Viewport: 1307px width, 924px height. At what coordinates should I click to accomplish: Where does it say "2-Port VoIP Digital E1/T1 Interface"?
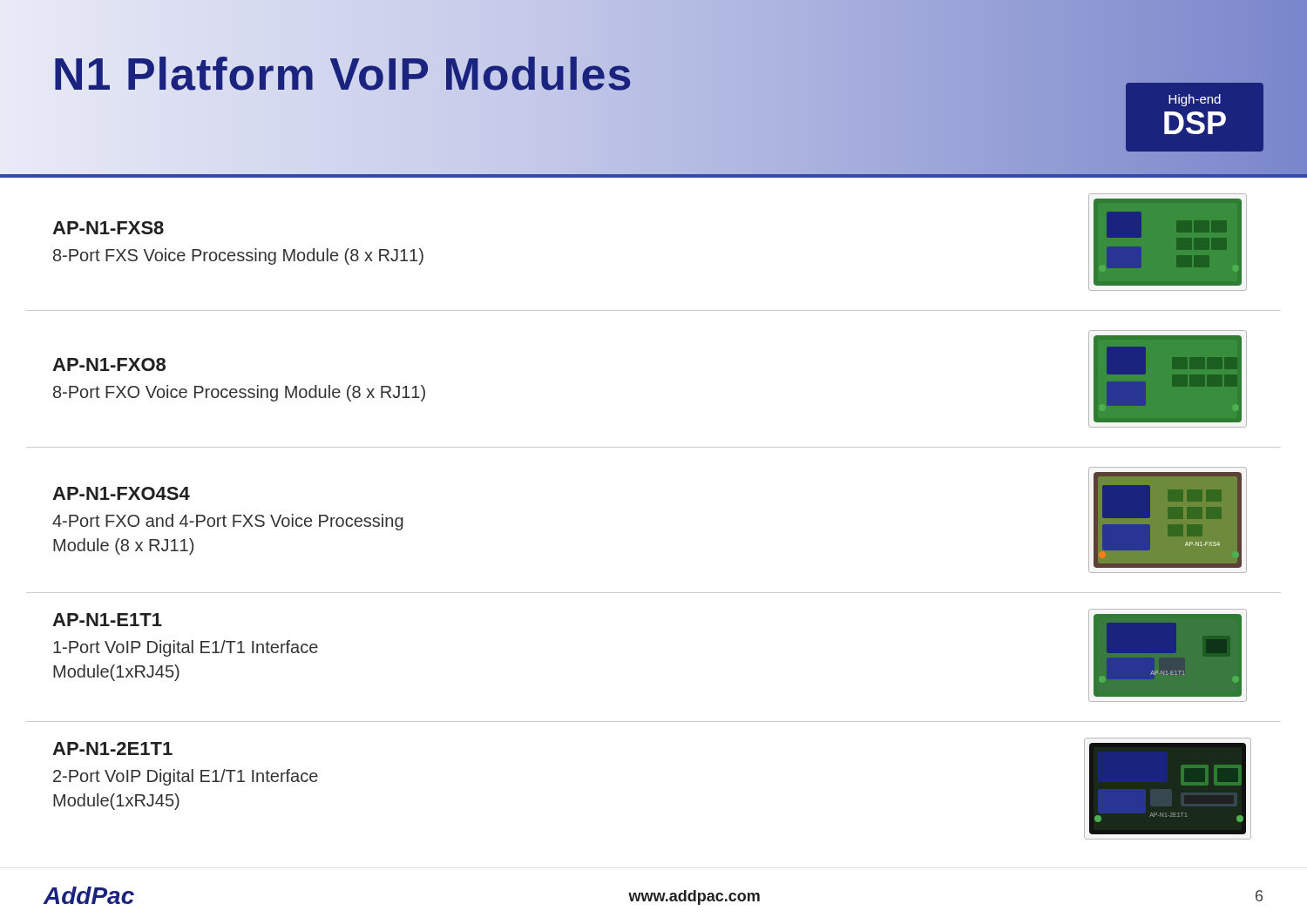(185, 776)
